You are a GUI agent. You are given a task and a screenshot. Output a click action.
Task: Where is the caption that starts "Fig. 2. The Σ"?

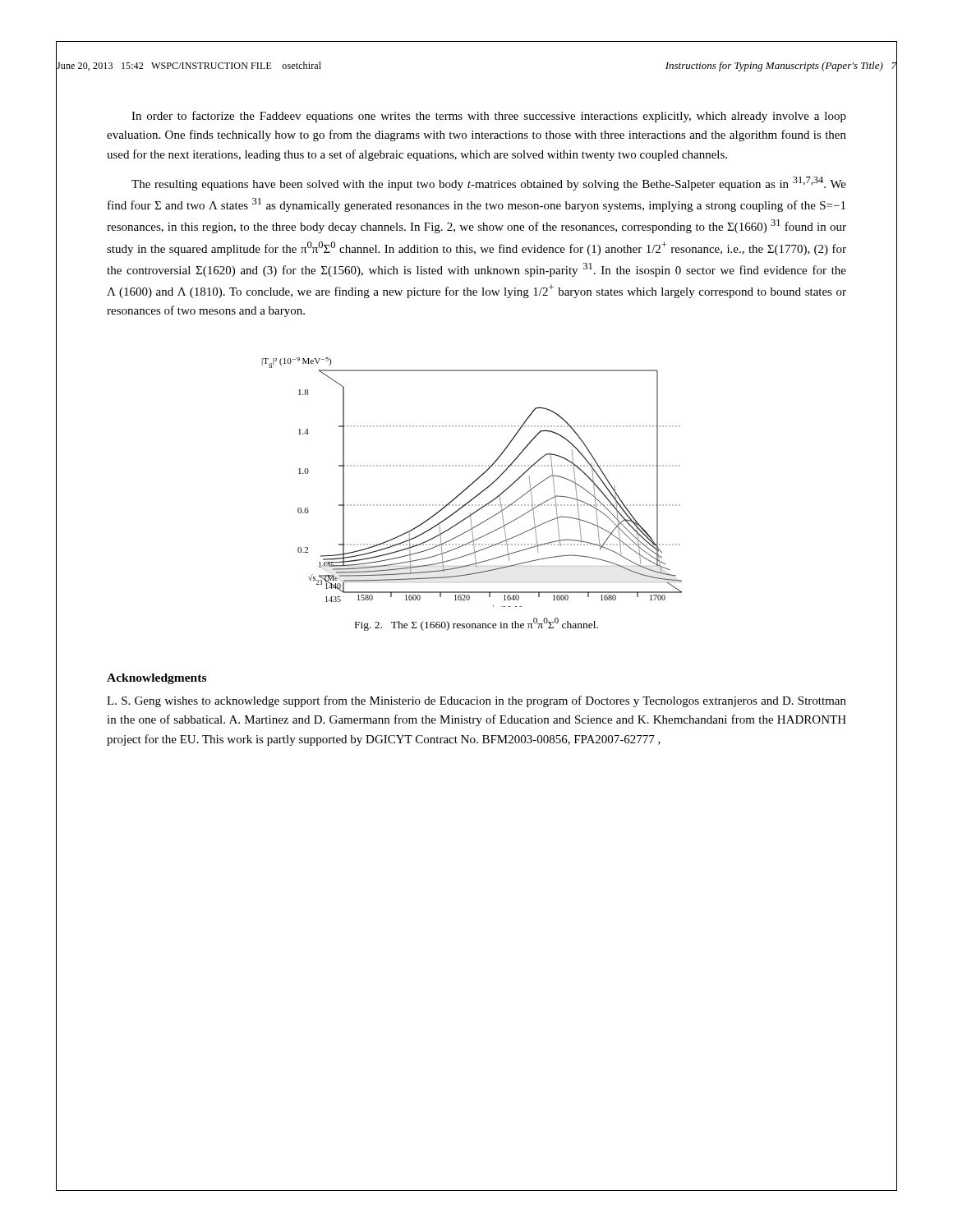(476, 622)
